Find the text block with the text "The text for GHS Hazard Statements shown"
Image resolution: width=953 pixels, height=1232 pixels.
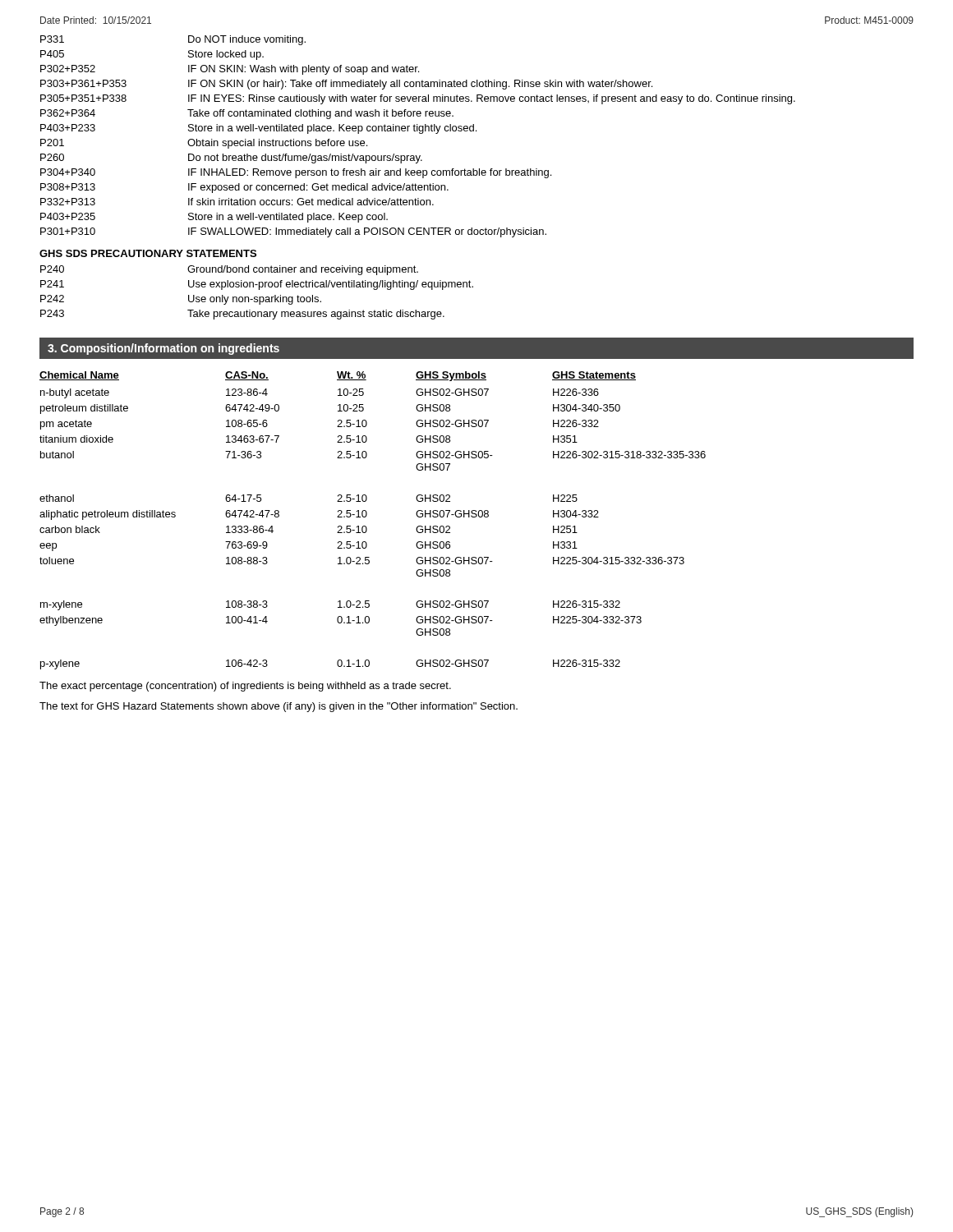(279, 706)
